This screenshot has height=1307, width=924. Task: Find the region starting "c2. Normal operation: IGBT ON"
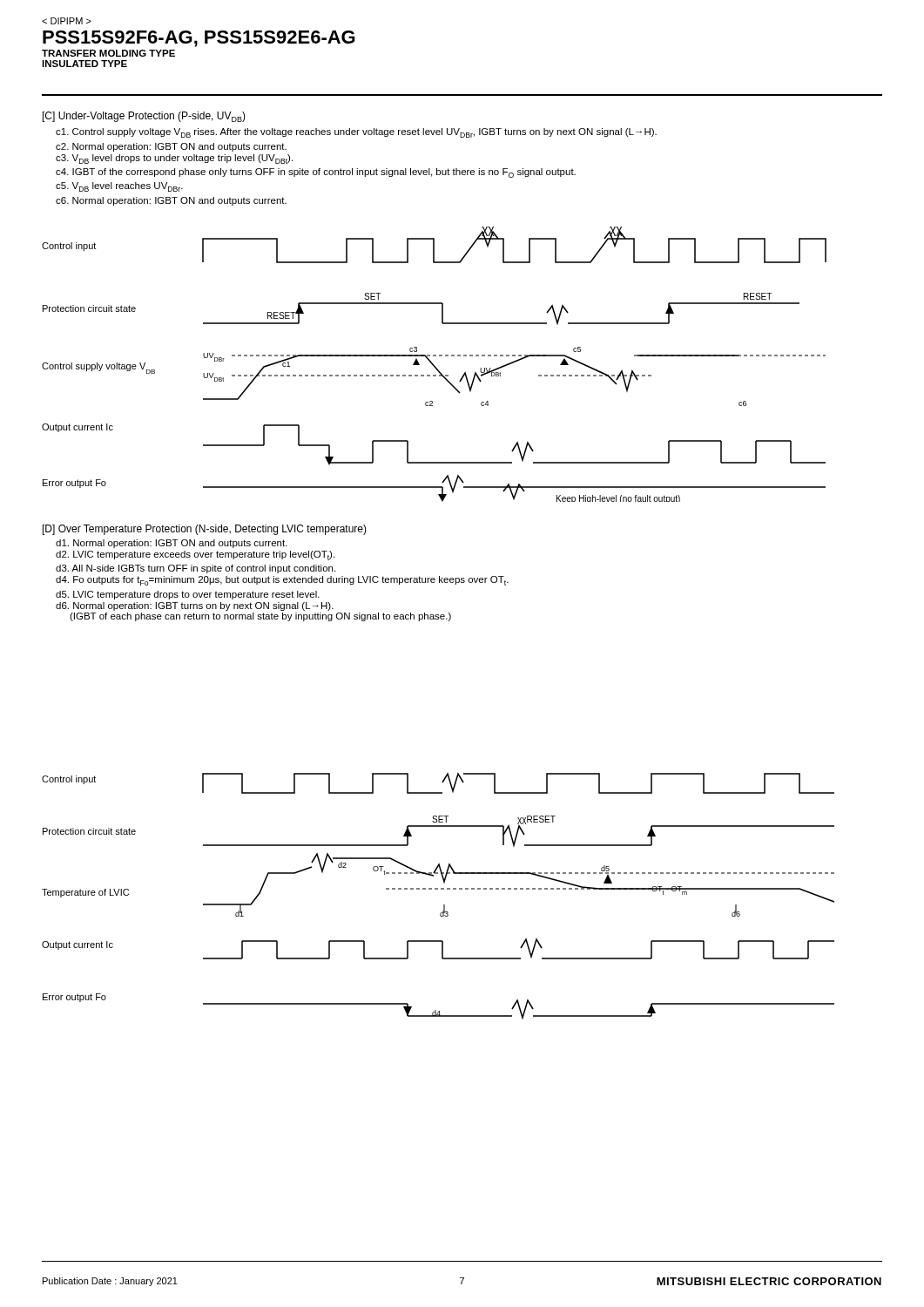[x=171, y=146]
